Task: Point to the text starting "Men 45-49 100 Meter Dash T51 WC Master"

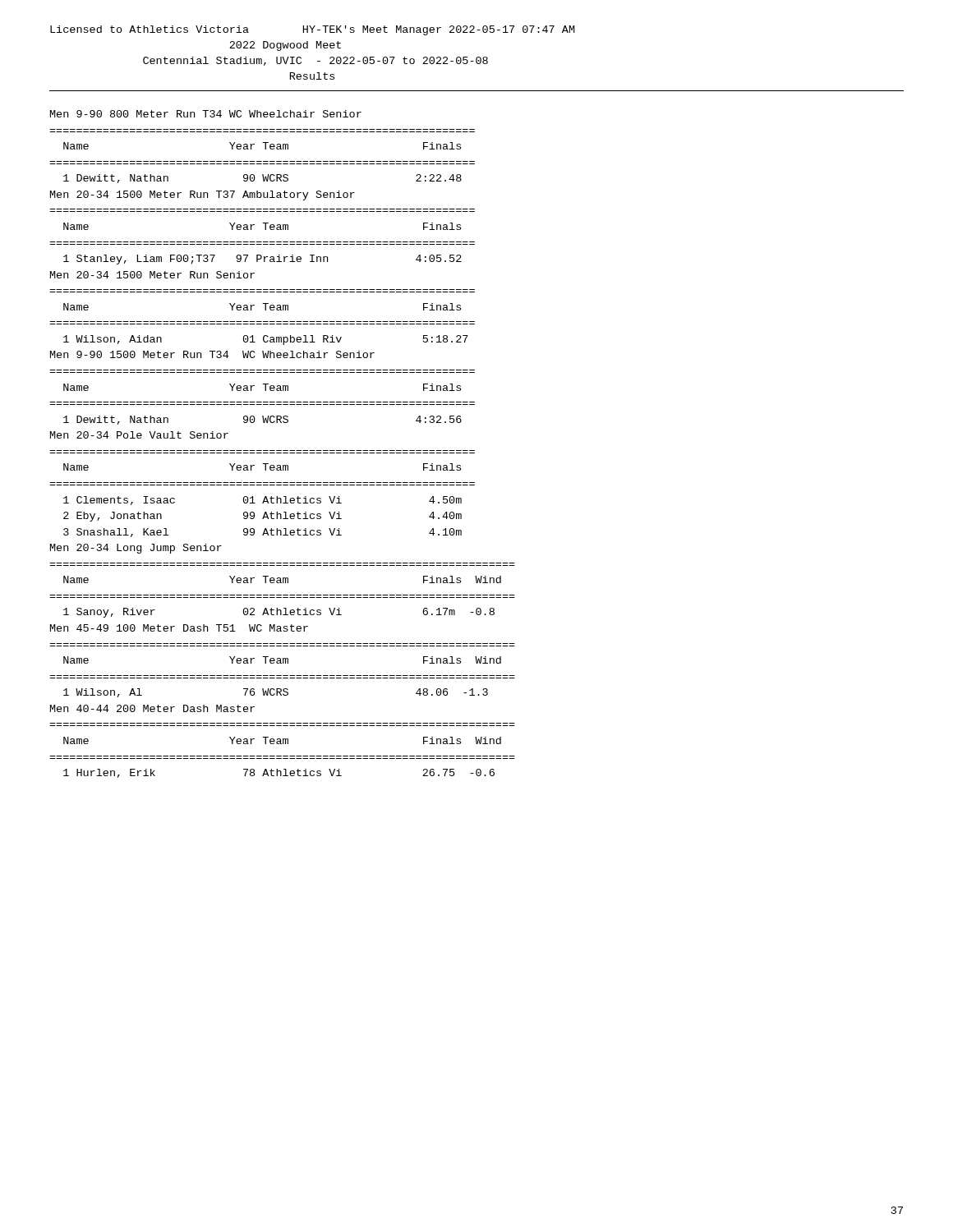Action: (x=60, y=629)
